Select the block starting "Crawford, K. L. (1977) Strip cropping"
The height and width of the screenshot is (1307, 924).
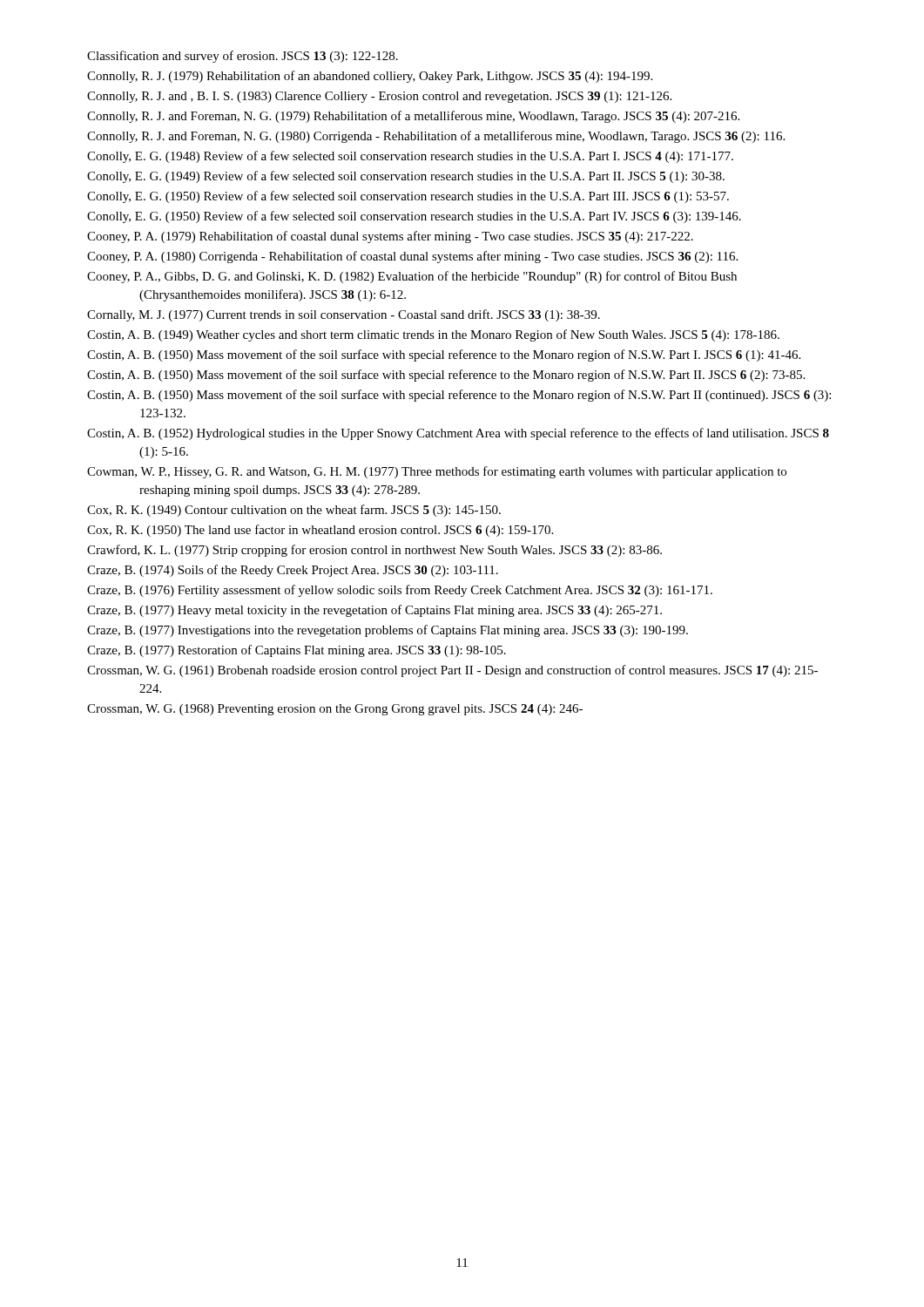375,550
